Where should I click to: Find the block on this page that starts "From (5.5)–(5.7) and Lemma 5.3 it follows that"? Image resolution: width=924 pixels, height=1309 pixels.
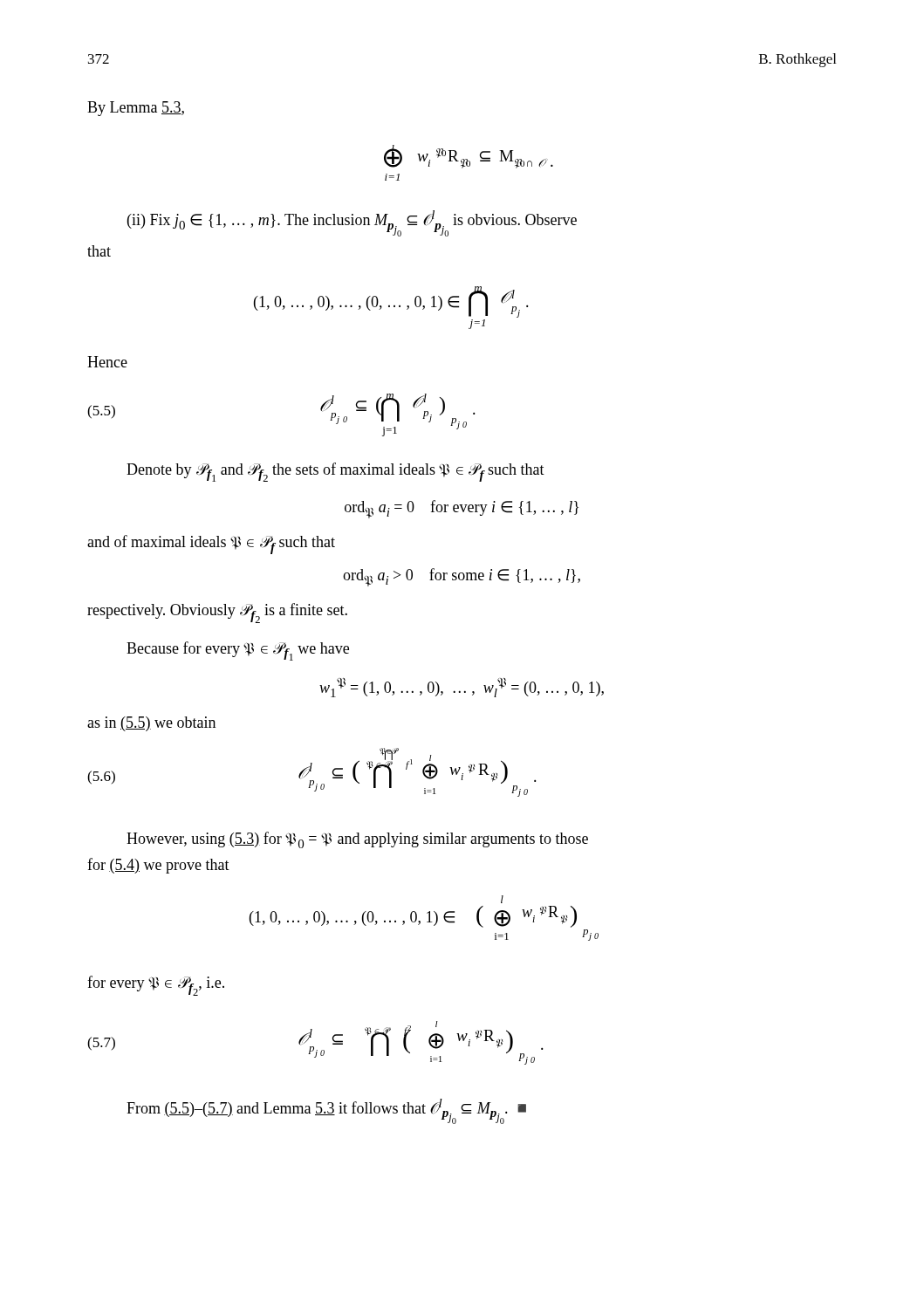[x=329, y=1111]
